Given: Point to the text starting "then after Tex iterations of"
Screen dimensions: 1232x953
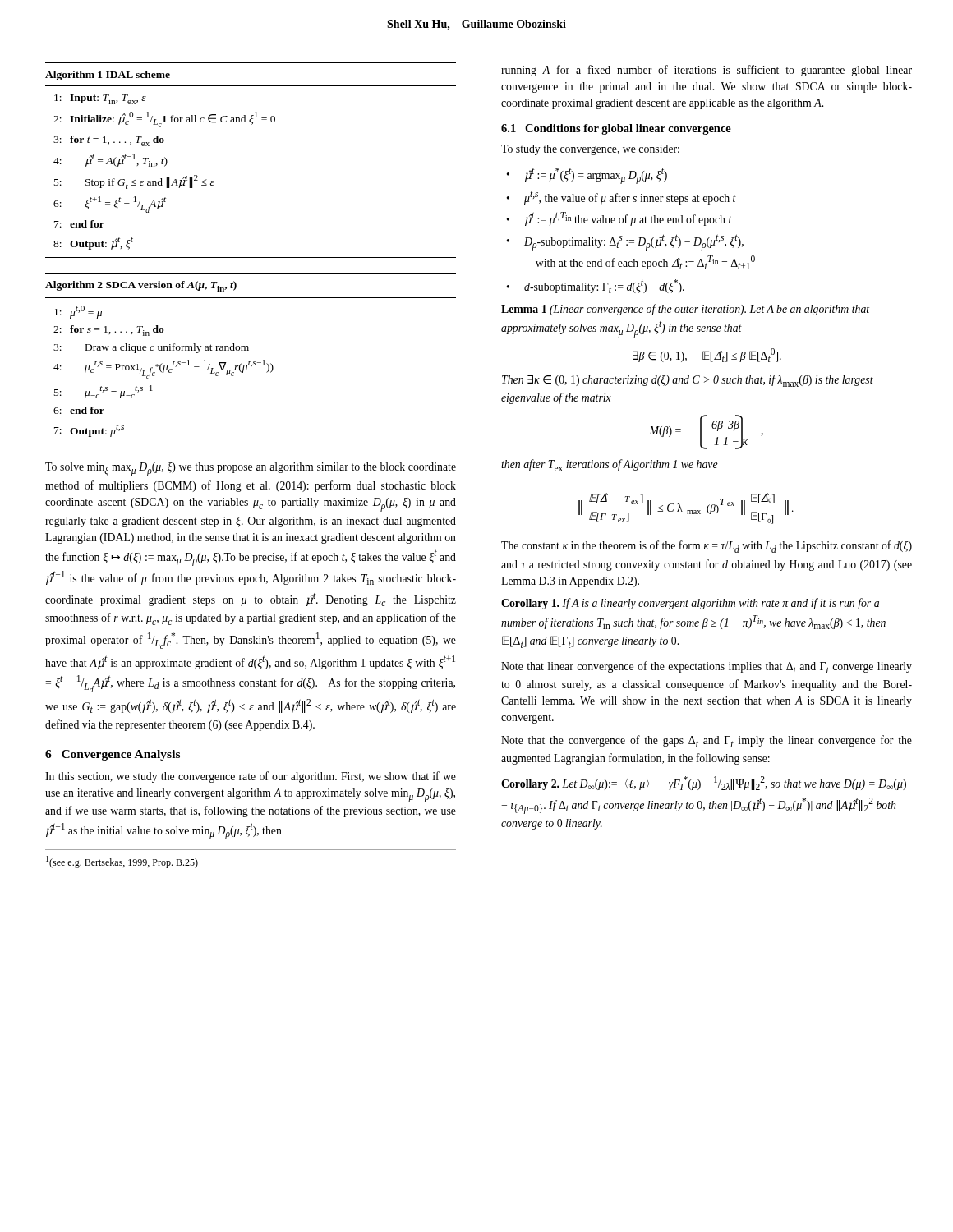Looking at the screenshot, I should click(x=609, y=466).
